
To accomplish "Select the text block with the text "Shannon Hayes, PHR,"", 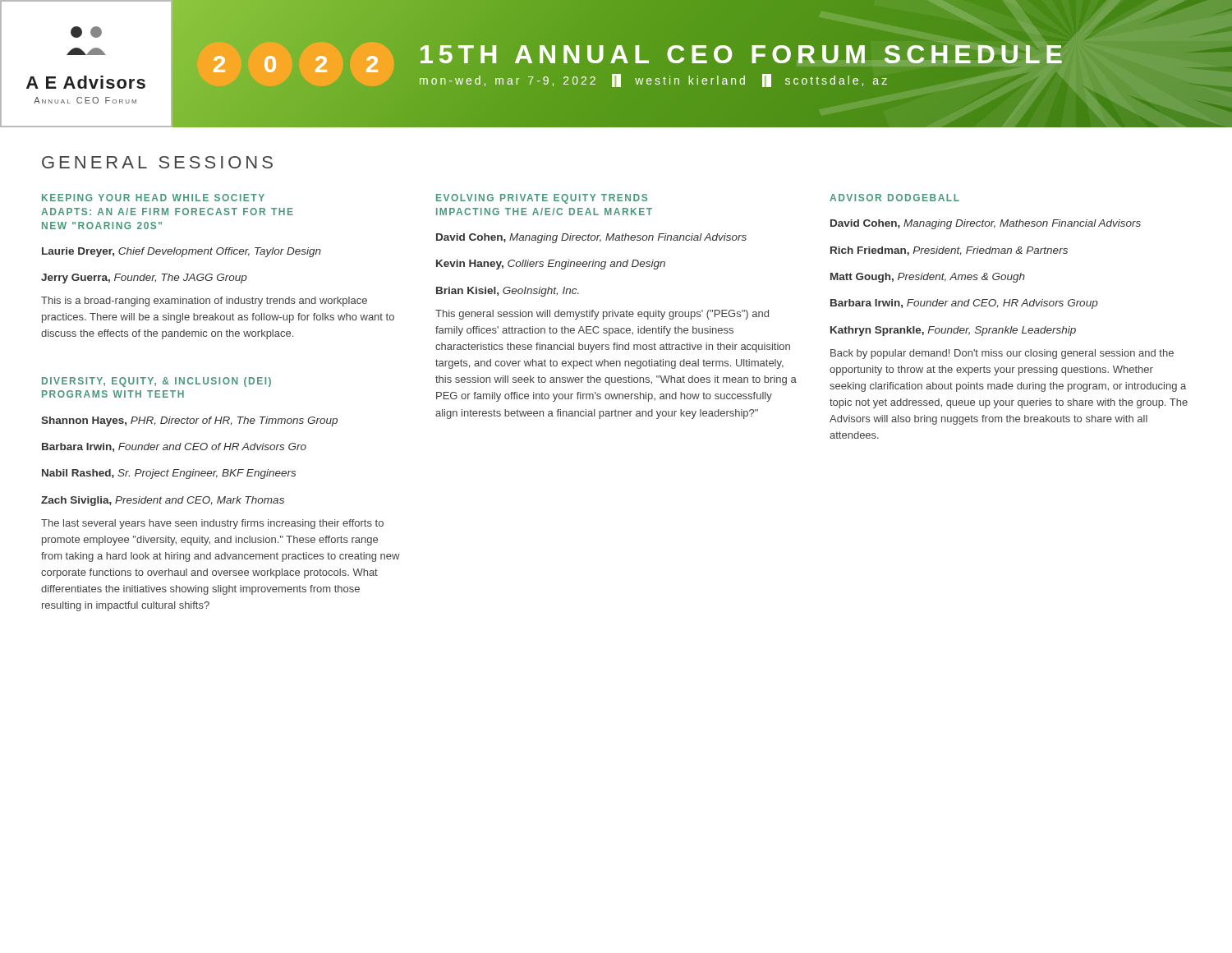I will pyautogui.click(x=222, y=514).
